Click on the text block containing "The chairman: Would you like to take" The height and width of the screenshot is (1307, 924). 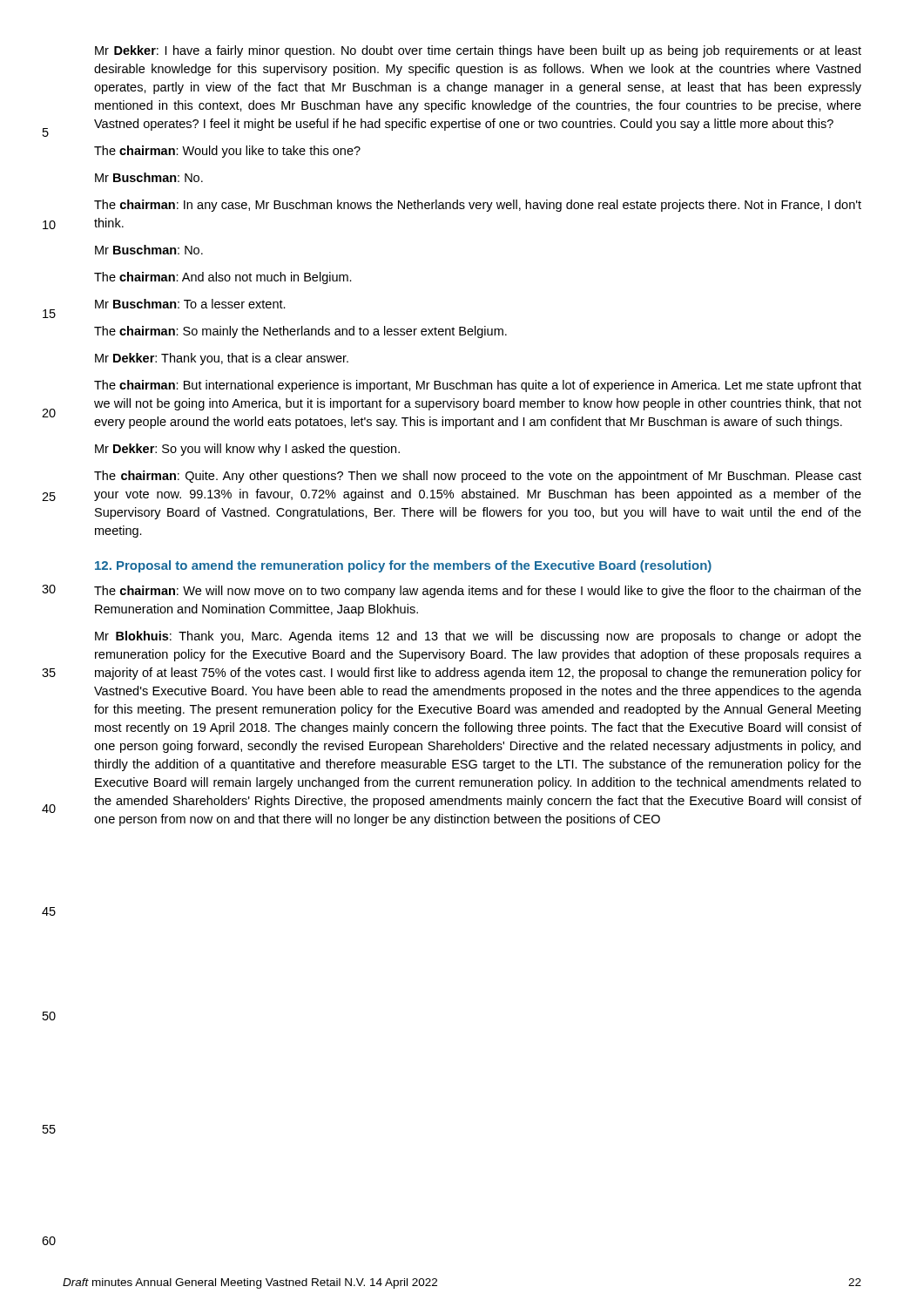coord(227,151)
